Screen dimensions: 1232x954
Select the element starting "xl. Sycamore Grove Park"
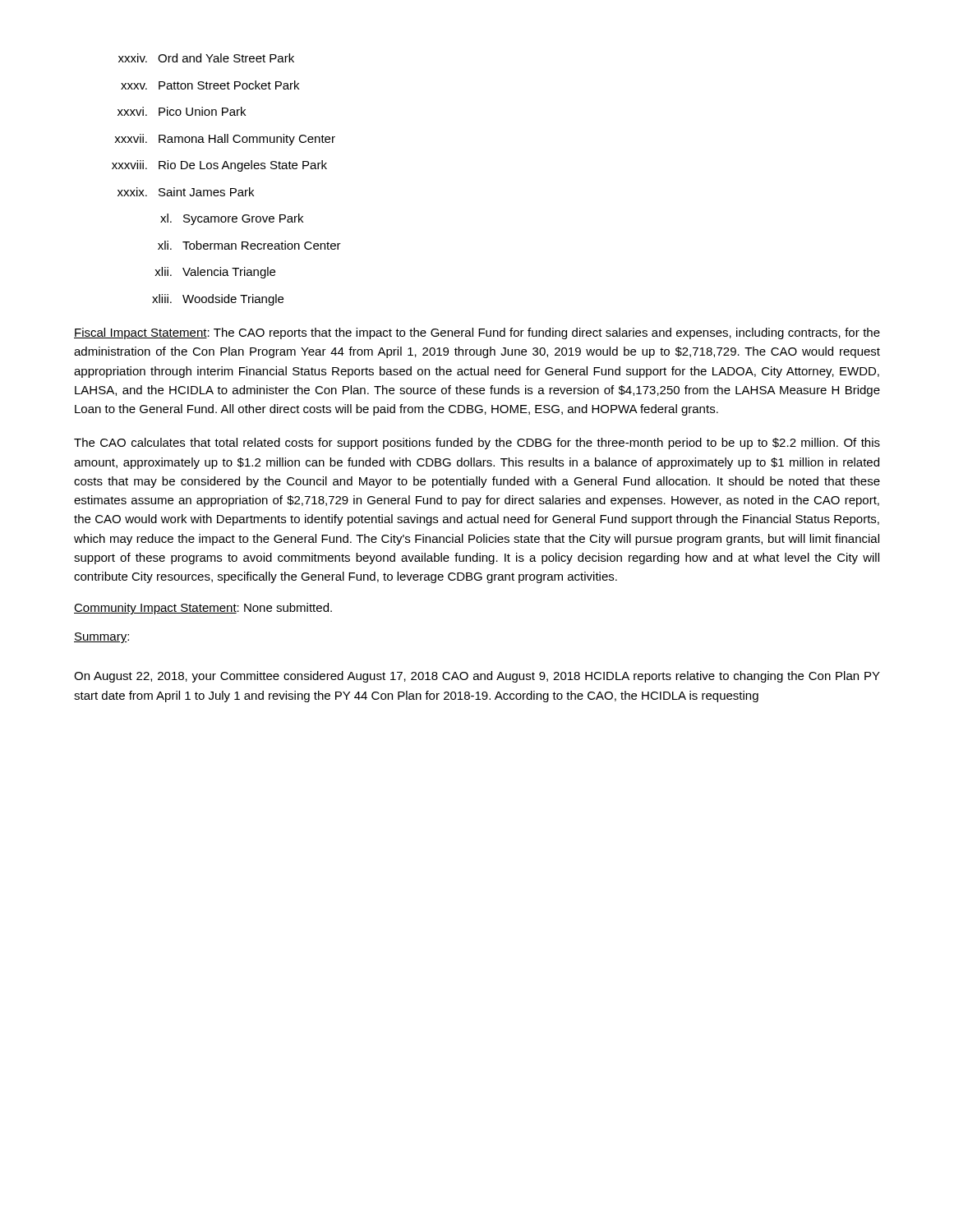click(x=232, y=219)
